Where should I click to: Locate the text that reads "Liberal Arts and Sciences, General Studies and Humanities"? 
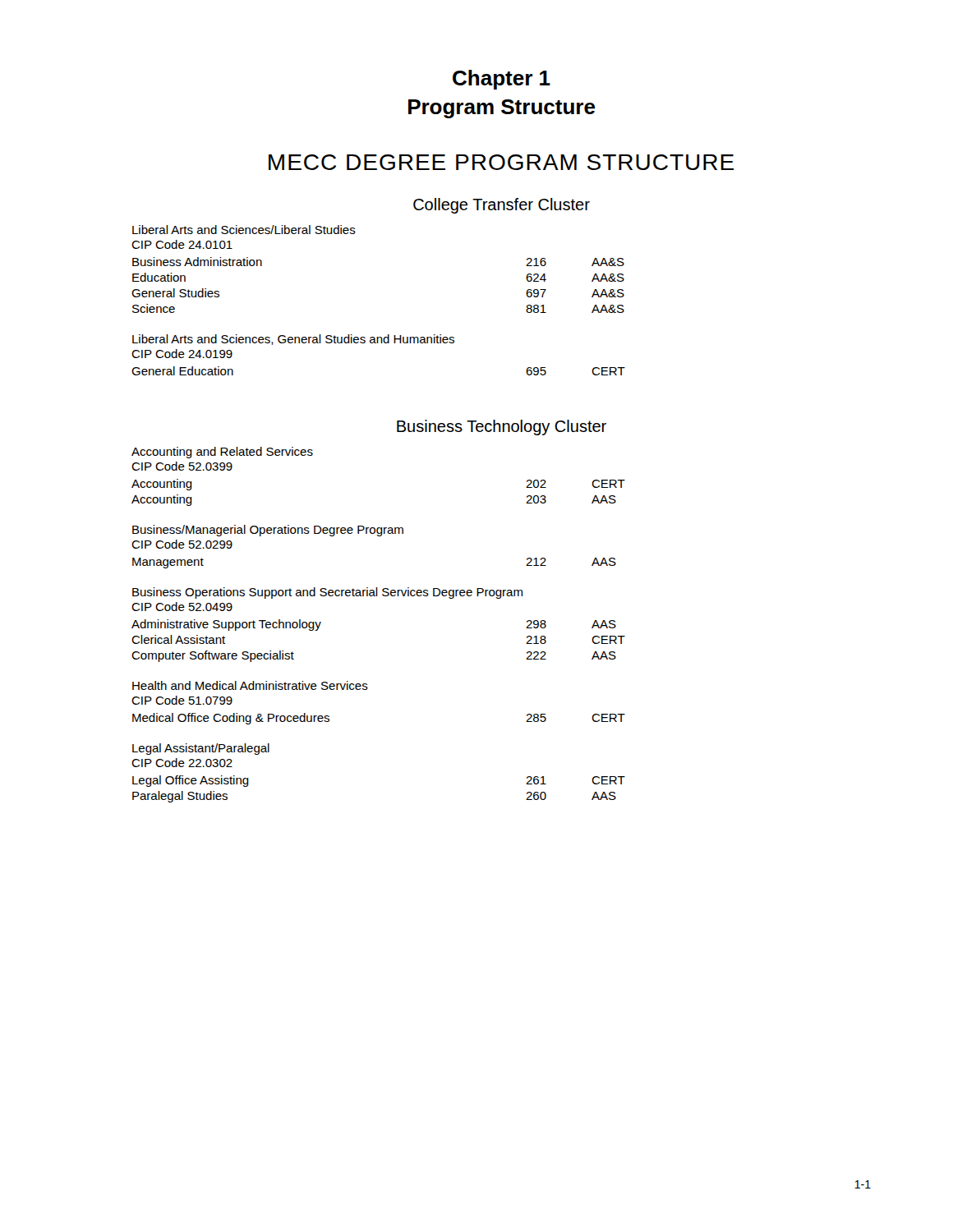[x=293, y=339]
